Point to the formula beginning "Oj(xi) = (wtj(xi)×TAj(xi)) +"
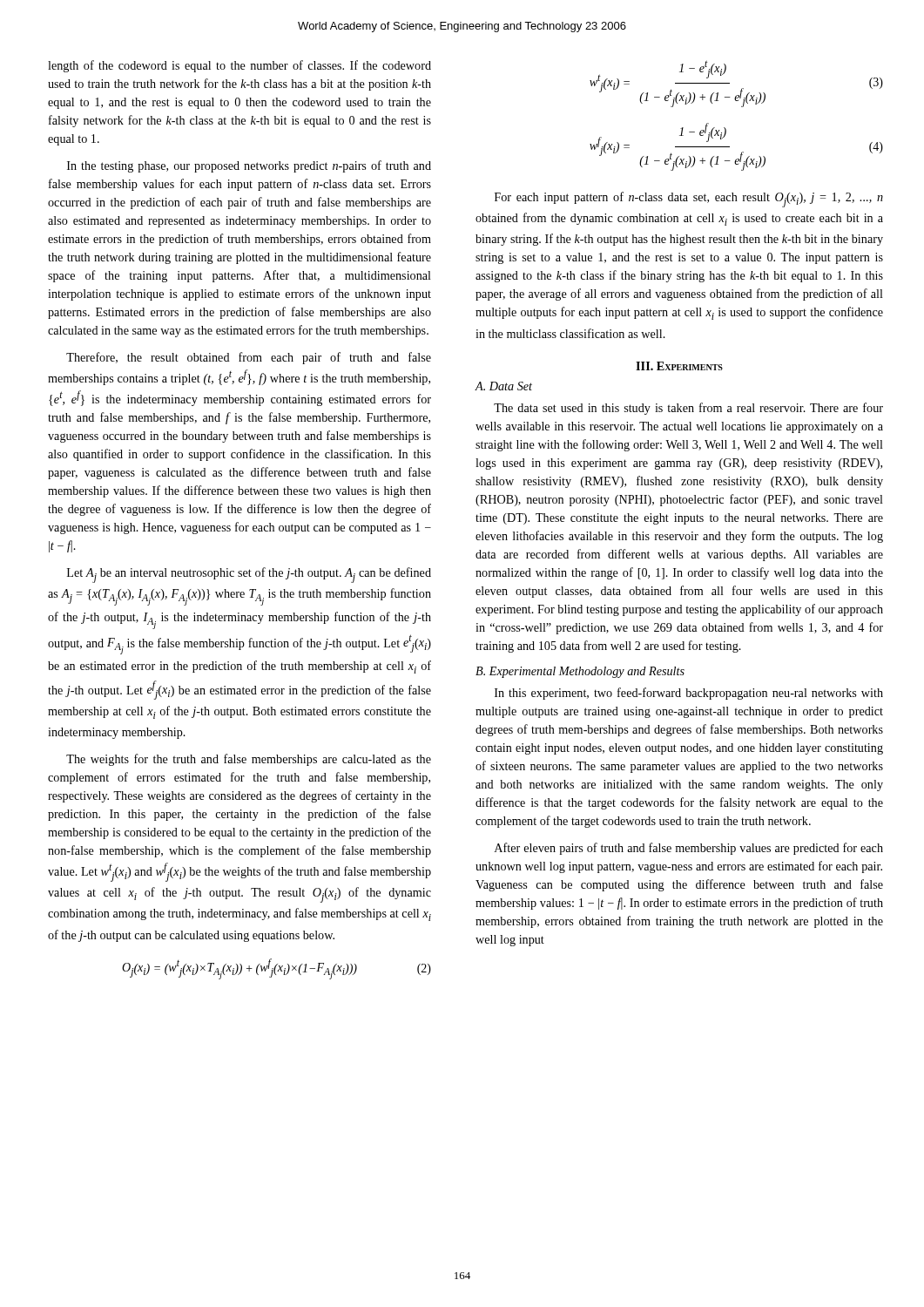924x1307 pixels. point(239,969)
